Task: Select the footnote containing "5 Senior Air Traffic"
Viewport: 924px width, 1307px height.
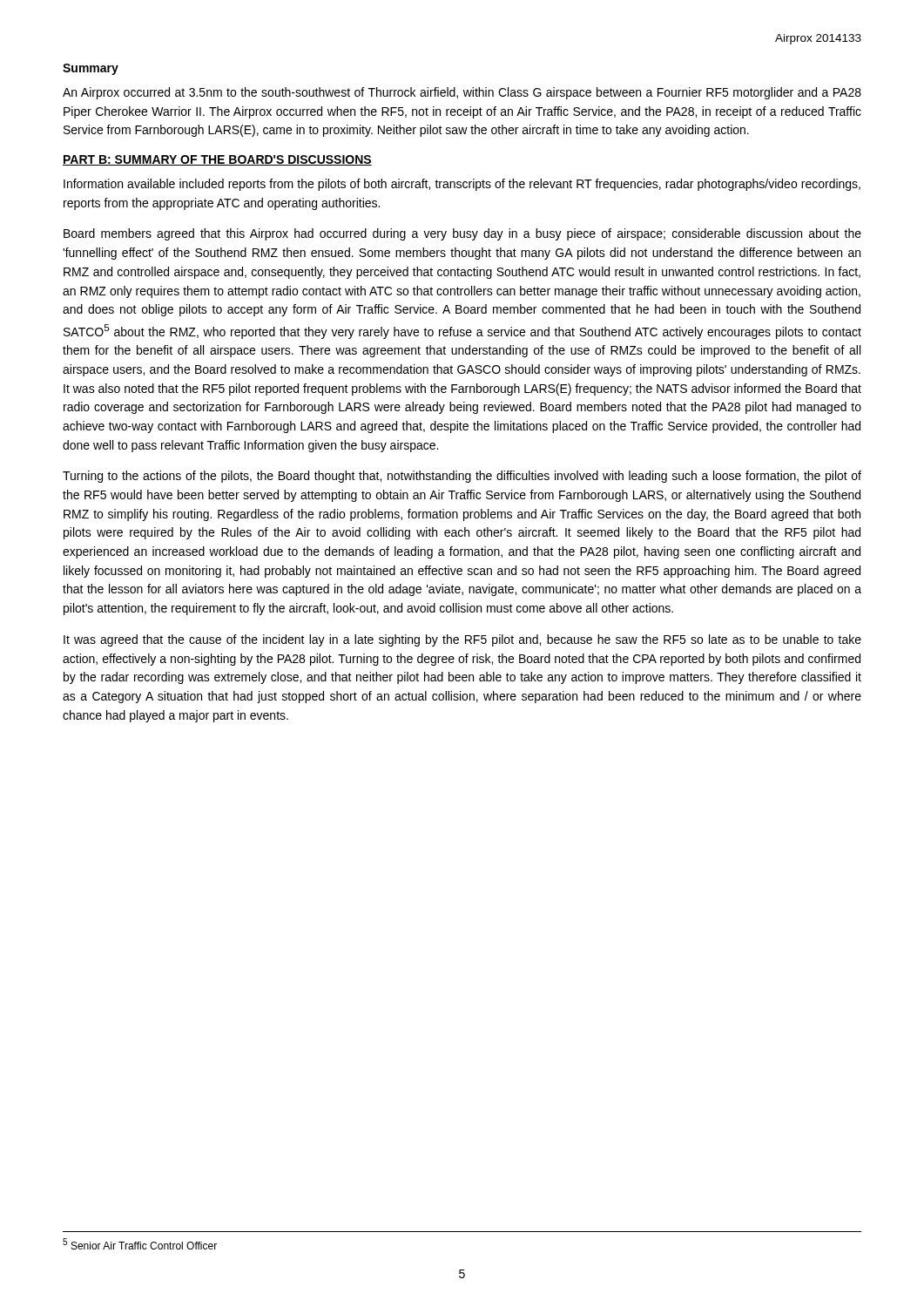Action: click(x=140, y=1244)
